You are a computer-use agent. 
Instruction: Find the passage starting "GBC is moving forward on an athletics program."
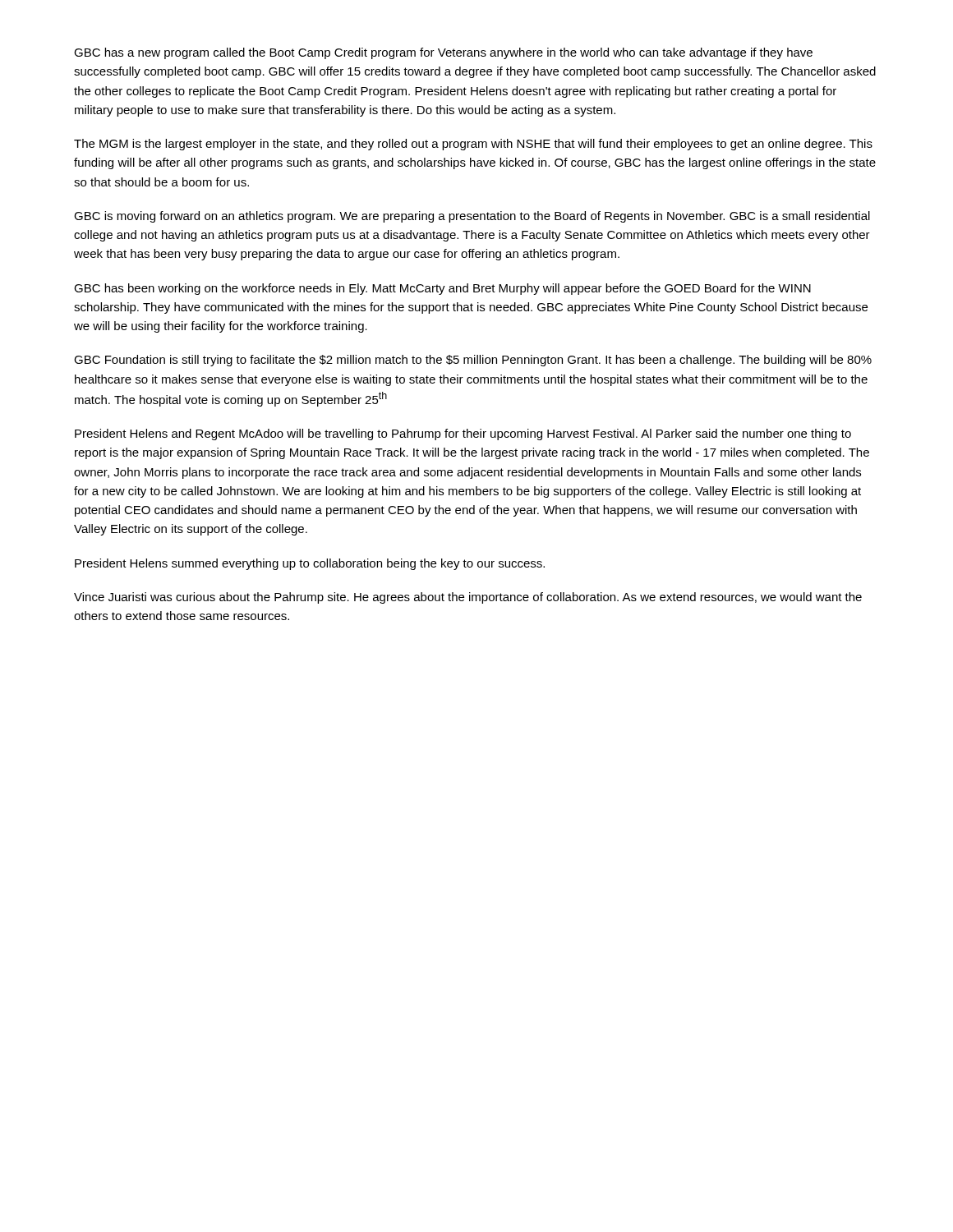pyautogui.click(x=472, y=235)
